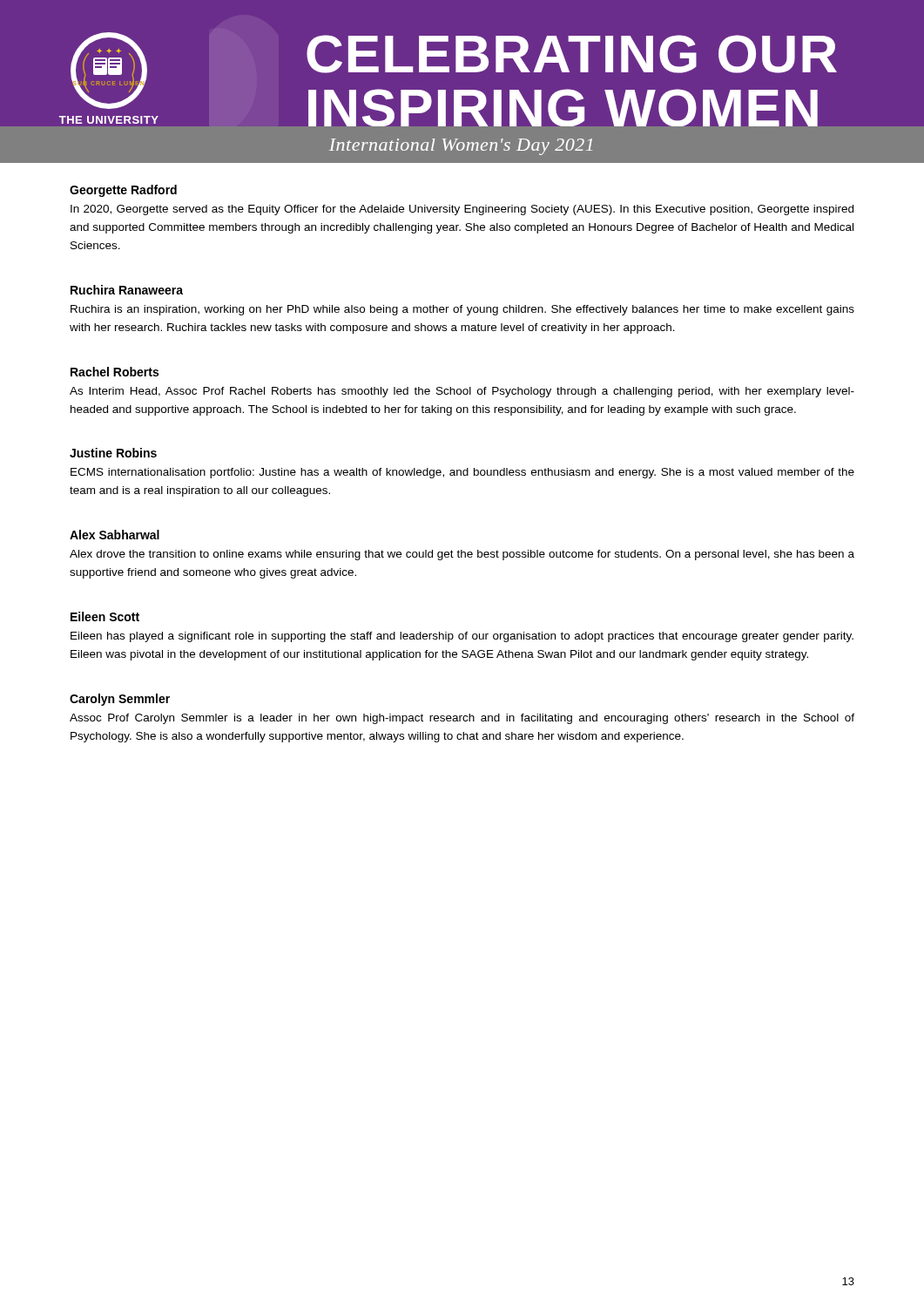Click on the text block containing "Ruchira is an"
This screenshot has height=1307, width=924.
[x=462, y=319]
